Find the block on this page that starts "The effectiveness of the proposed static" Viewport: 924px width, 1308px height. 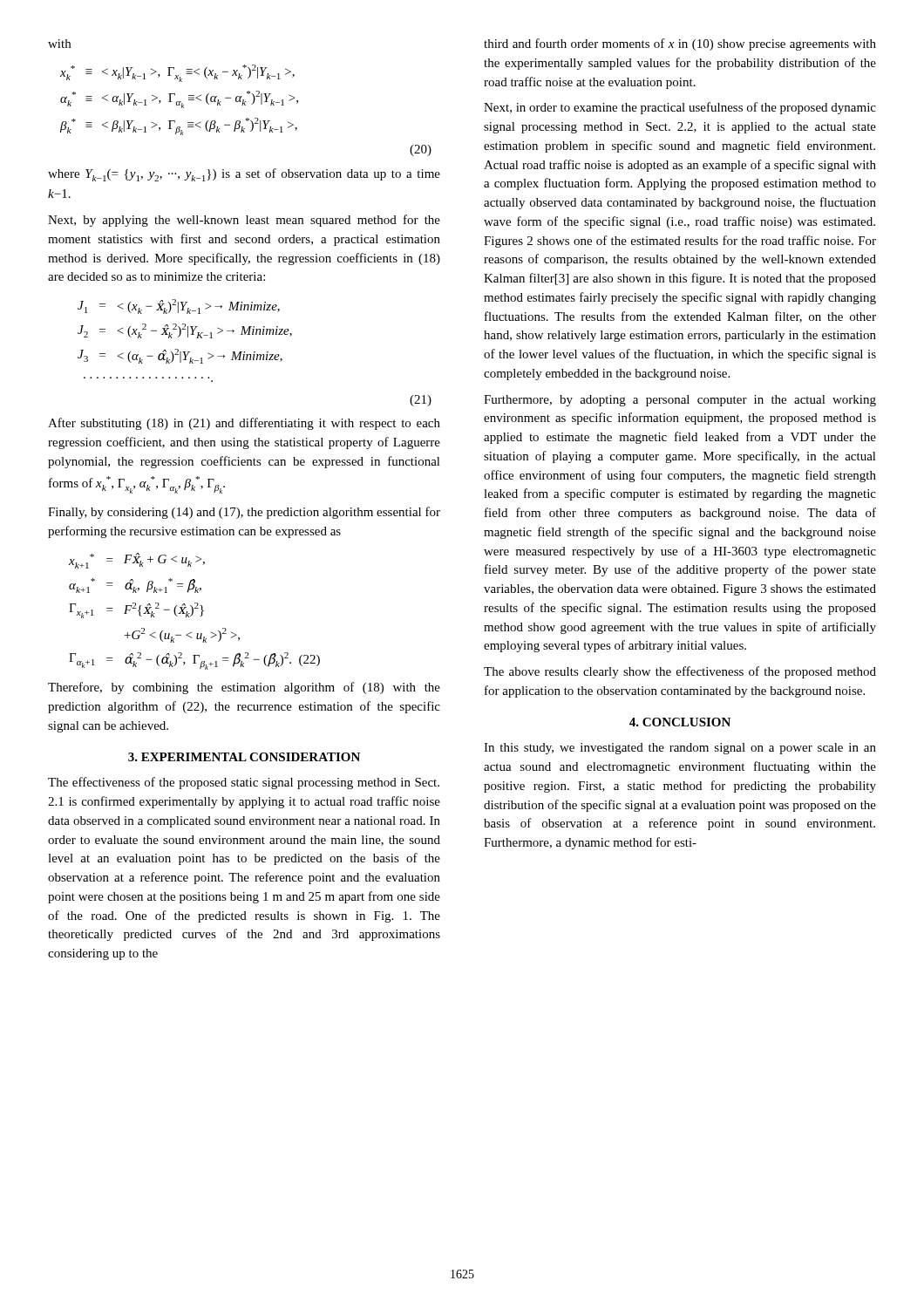244,869
